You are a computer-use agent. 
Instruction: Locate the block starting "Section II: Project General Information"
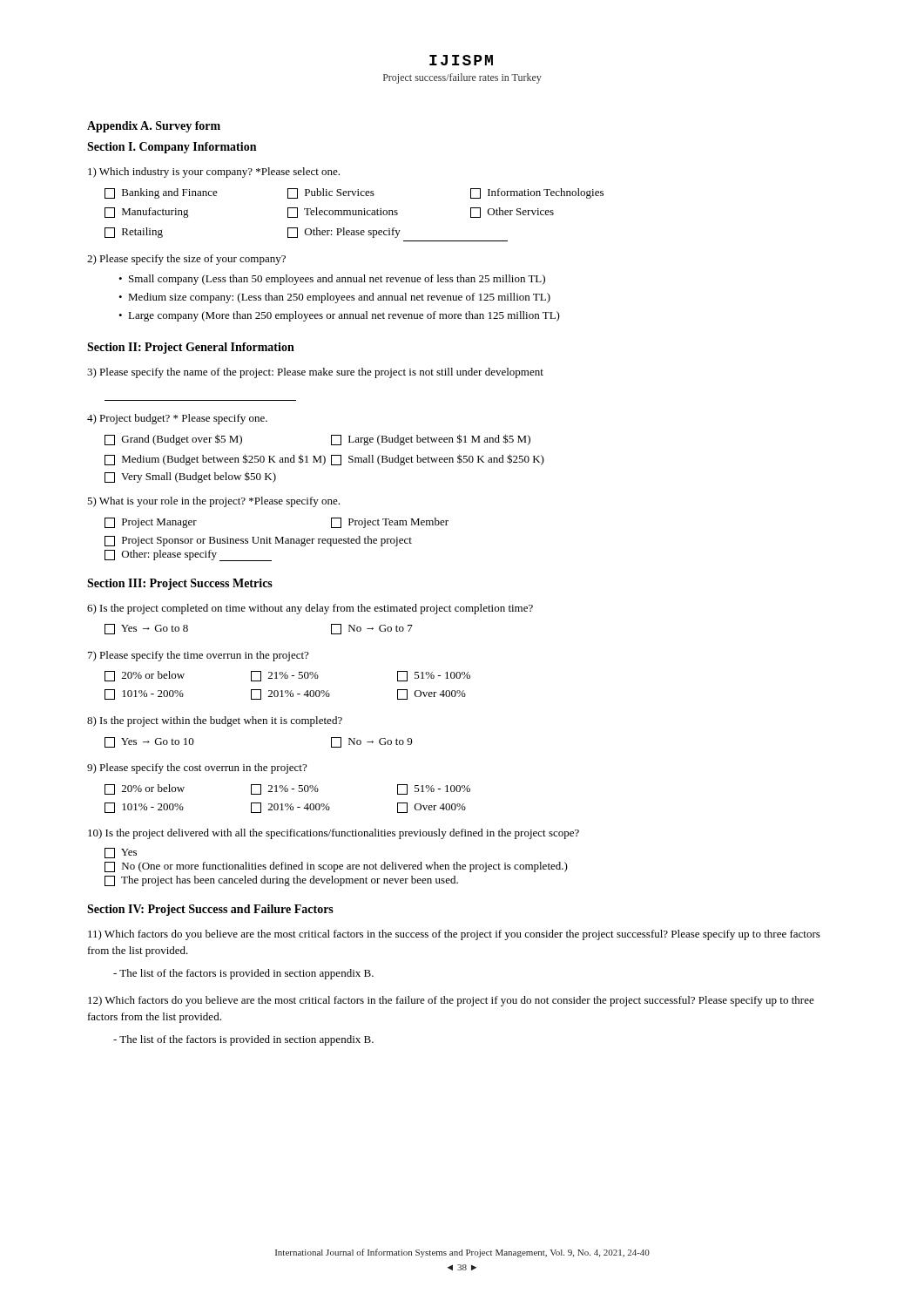coord(191,347)
